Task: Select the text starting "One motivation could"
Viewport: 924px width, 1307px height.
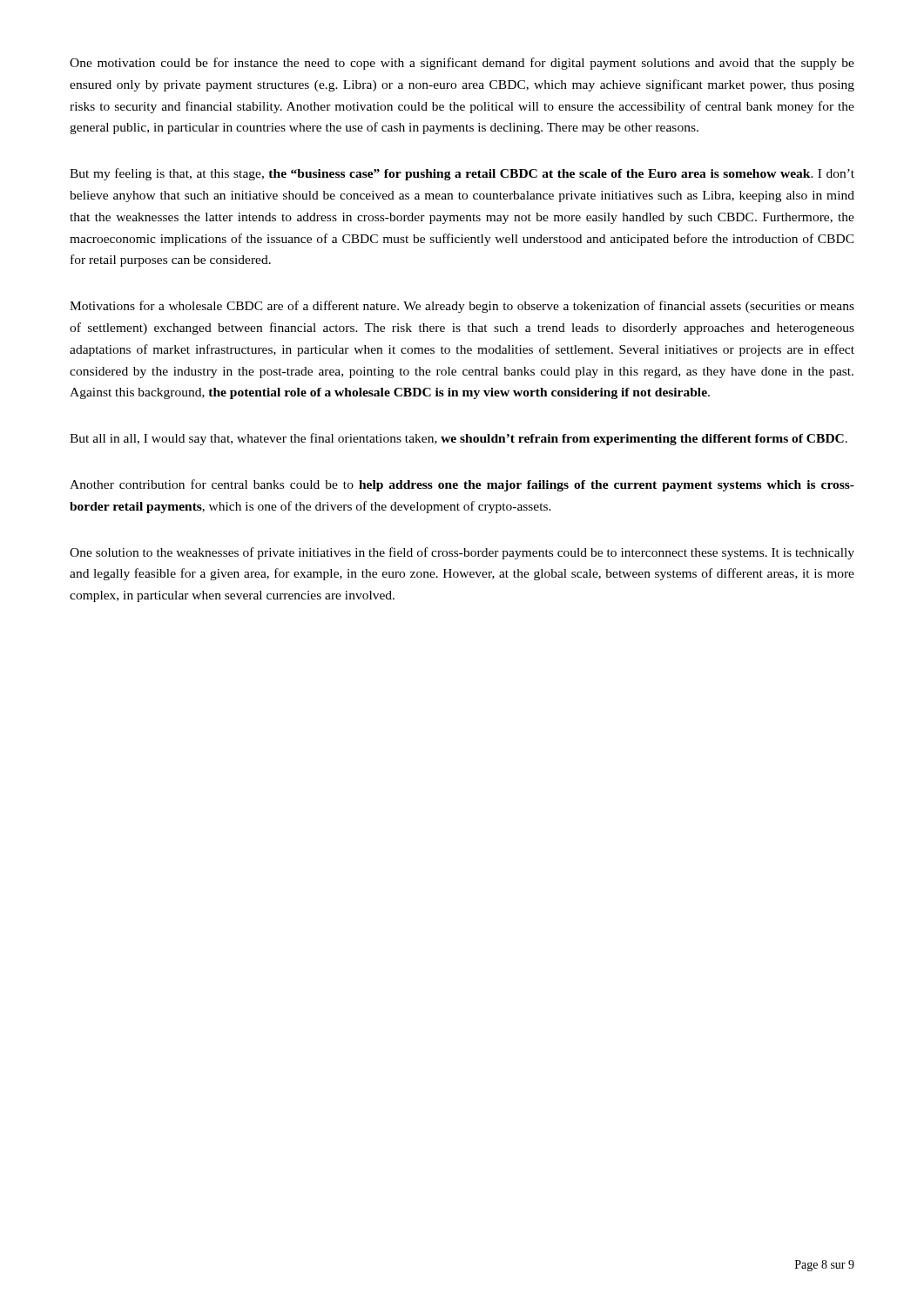Action: (462, 95)
